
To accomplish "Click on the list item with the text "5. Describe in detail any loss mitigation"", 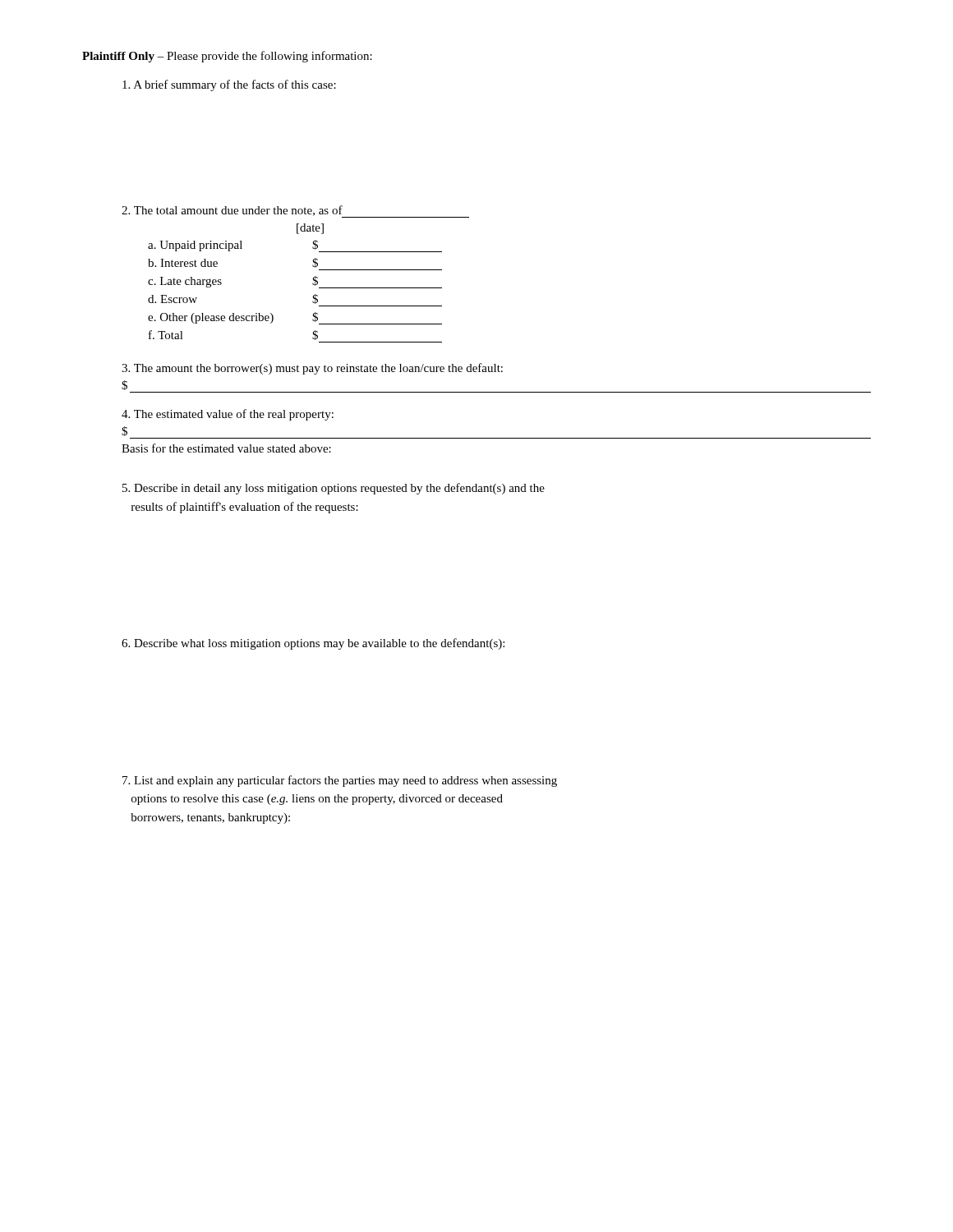I will click(333, 497).
